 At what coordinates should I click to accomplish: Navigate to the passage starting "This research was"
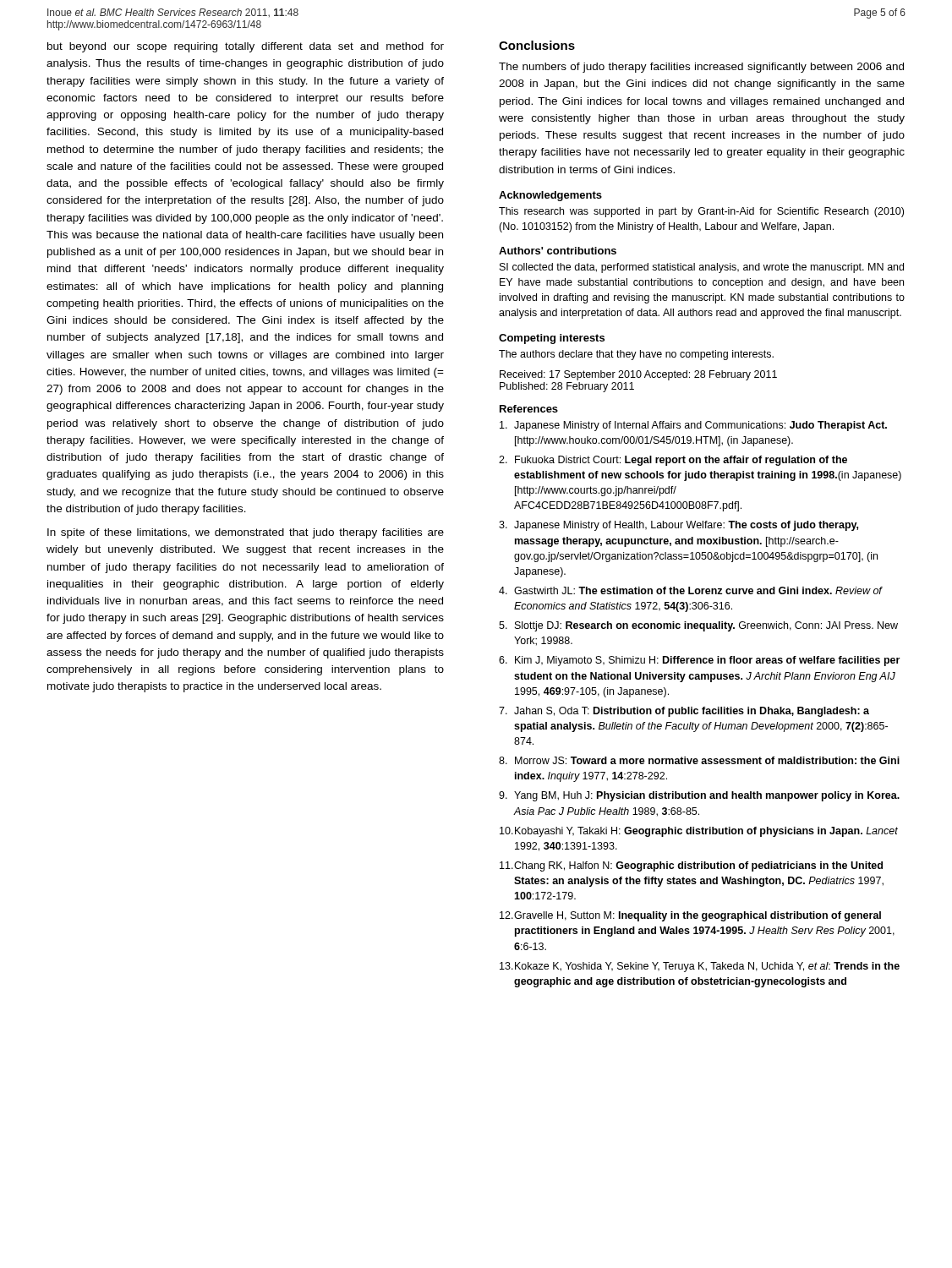point(702,219)
